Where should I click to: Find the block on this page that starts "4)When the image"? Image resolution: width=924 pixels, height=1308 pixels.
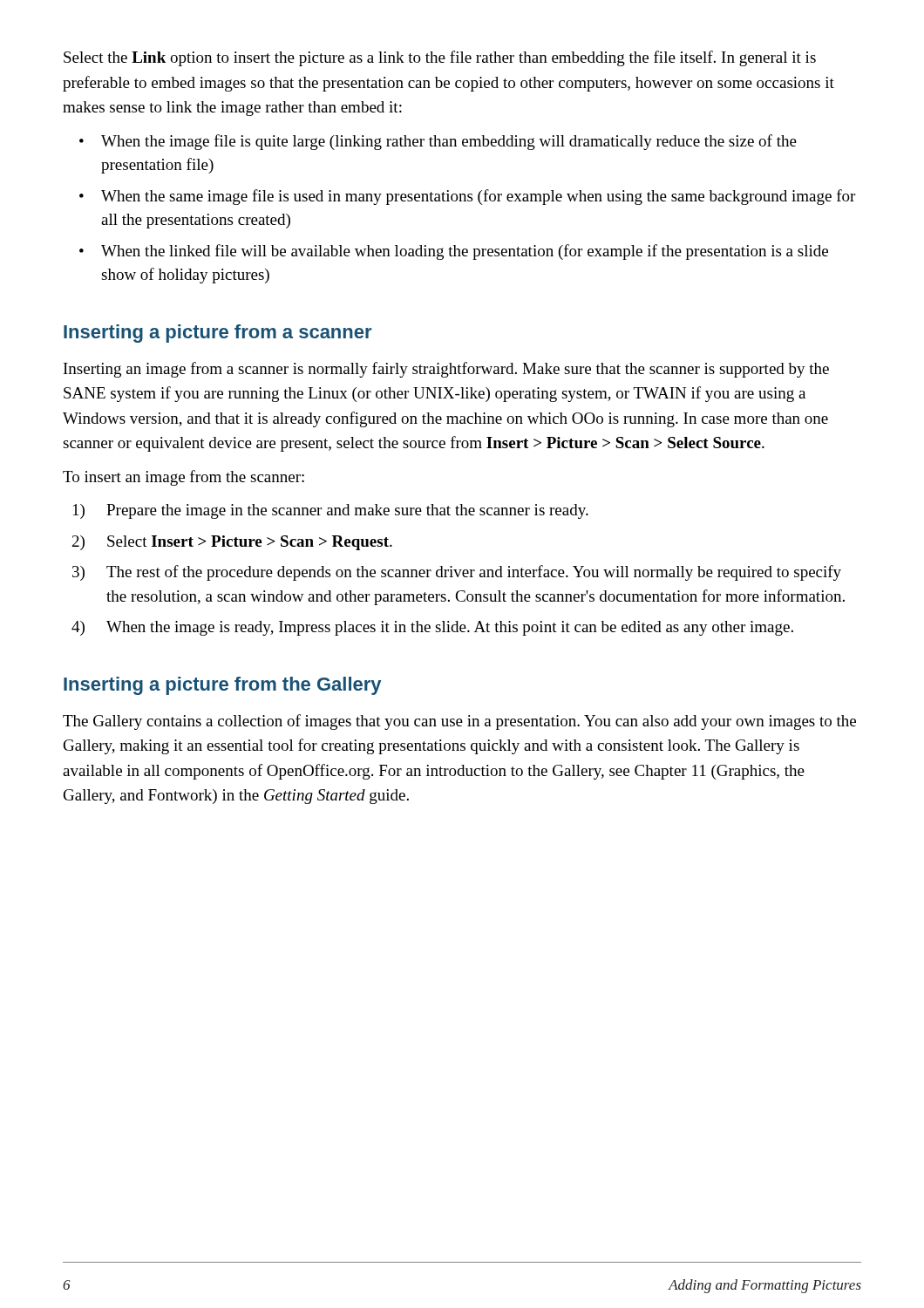click(433, 627)
